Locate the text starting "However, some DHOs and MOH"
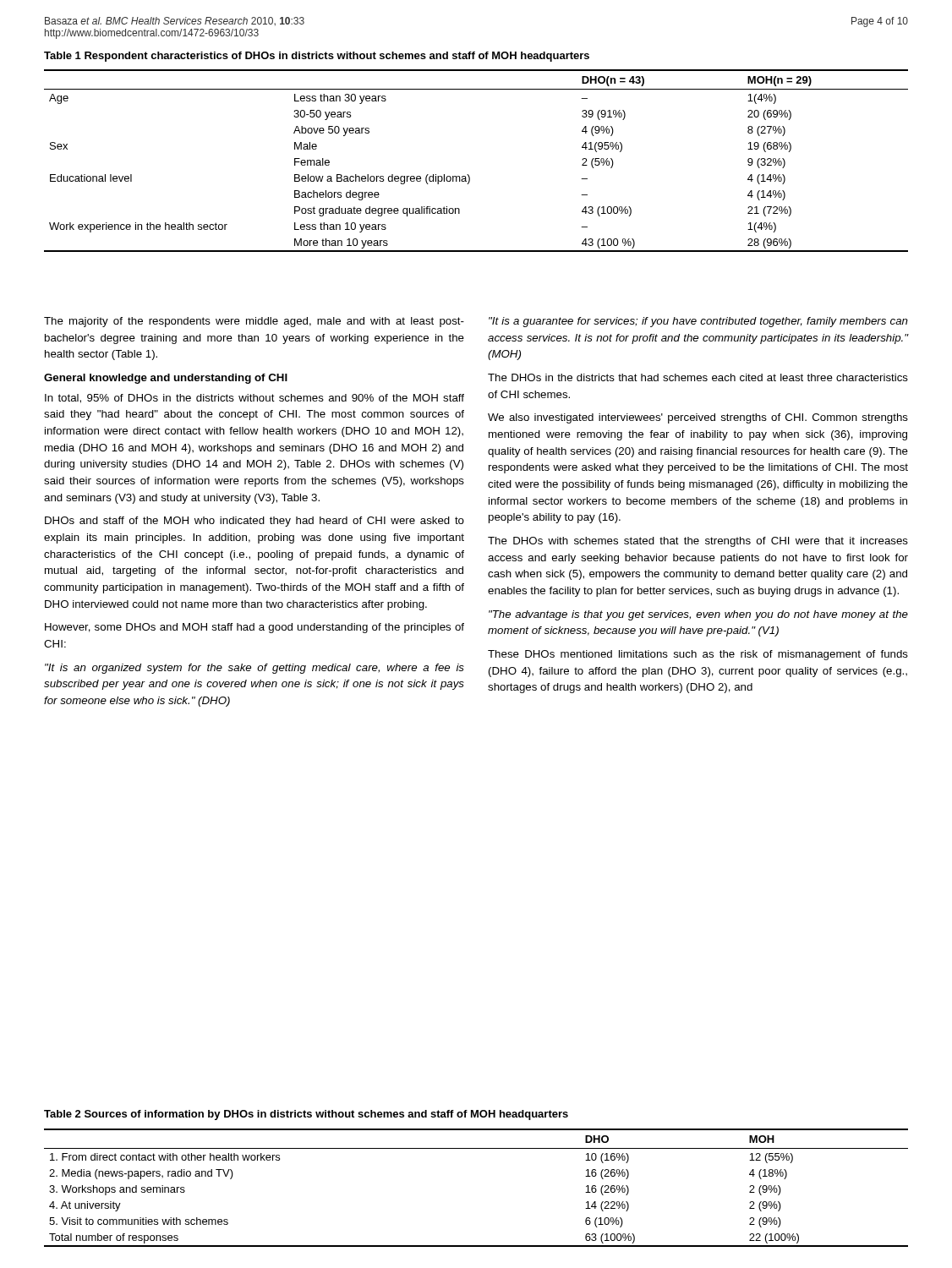This screenshot has width=952, height=1268. coord(254,636)
